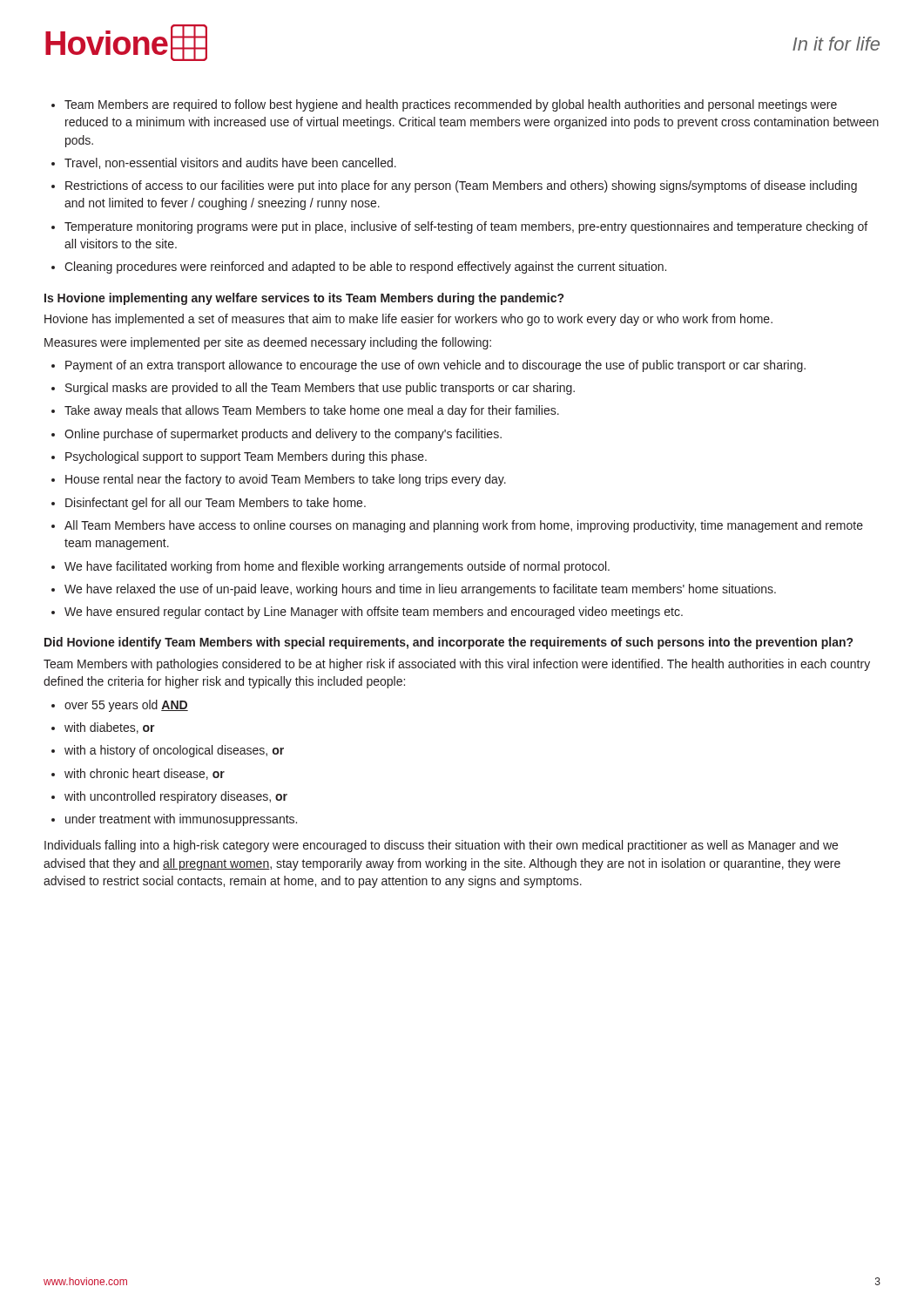Where is the passage that starts "Cleaning procedures were reinforced and adapted to"?
924x1307 pixels.
366,267
